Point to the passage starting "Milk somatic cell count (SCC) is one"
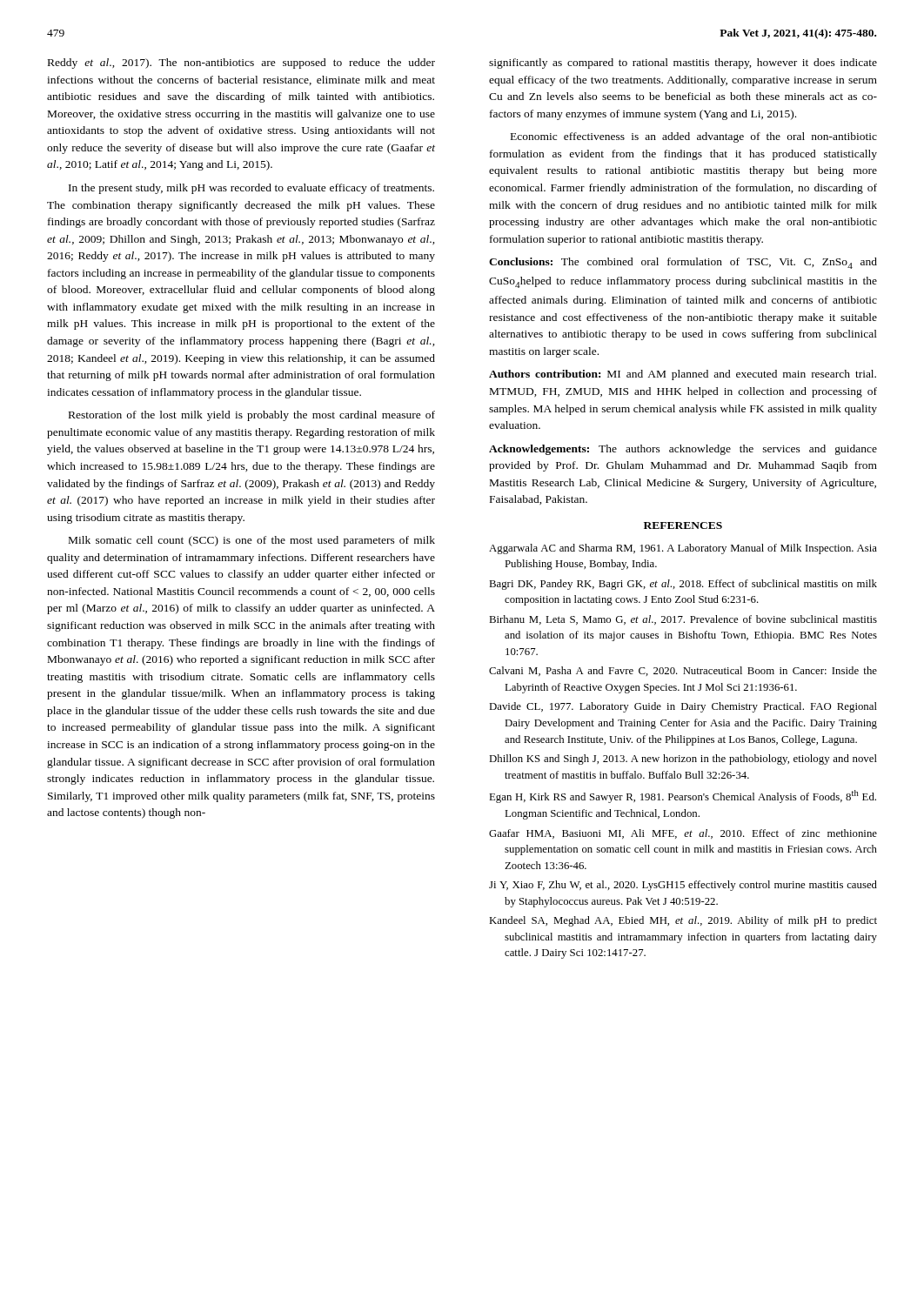 coord(241,676)
